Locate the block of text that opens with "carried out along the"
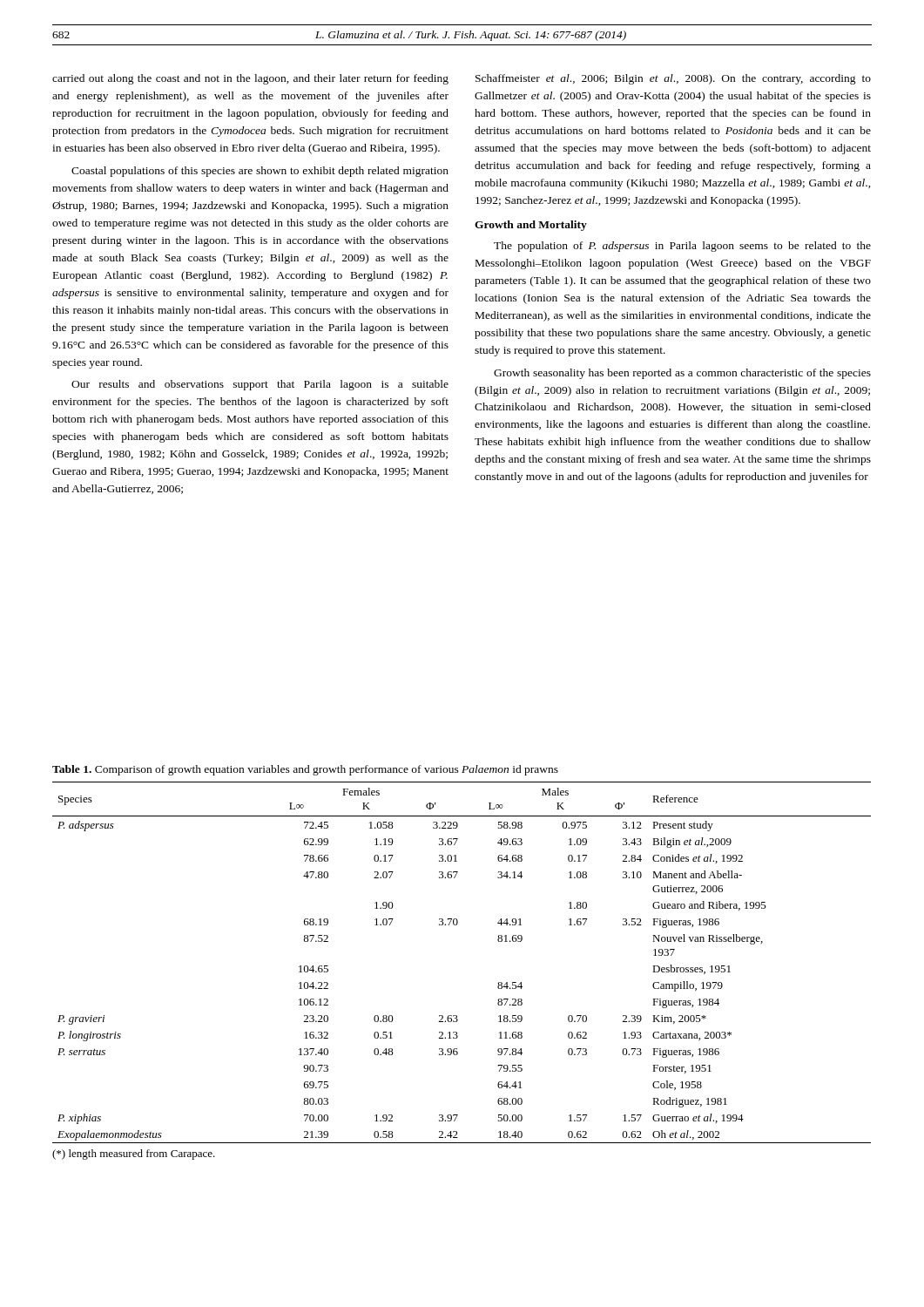This screenshot has height=1307, width=924. click(250, 113)
